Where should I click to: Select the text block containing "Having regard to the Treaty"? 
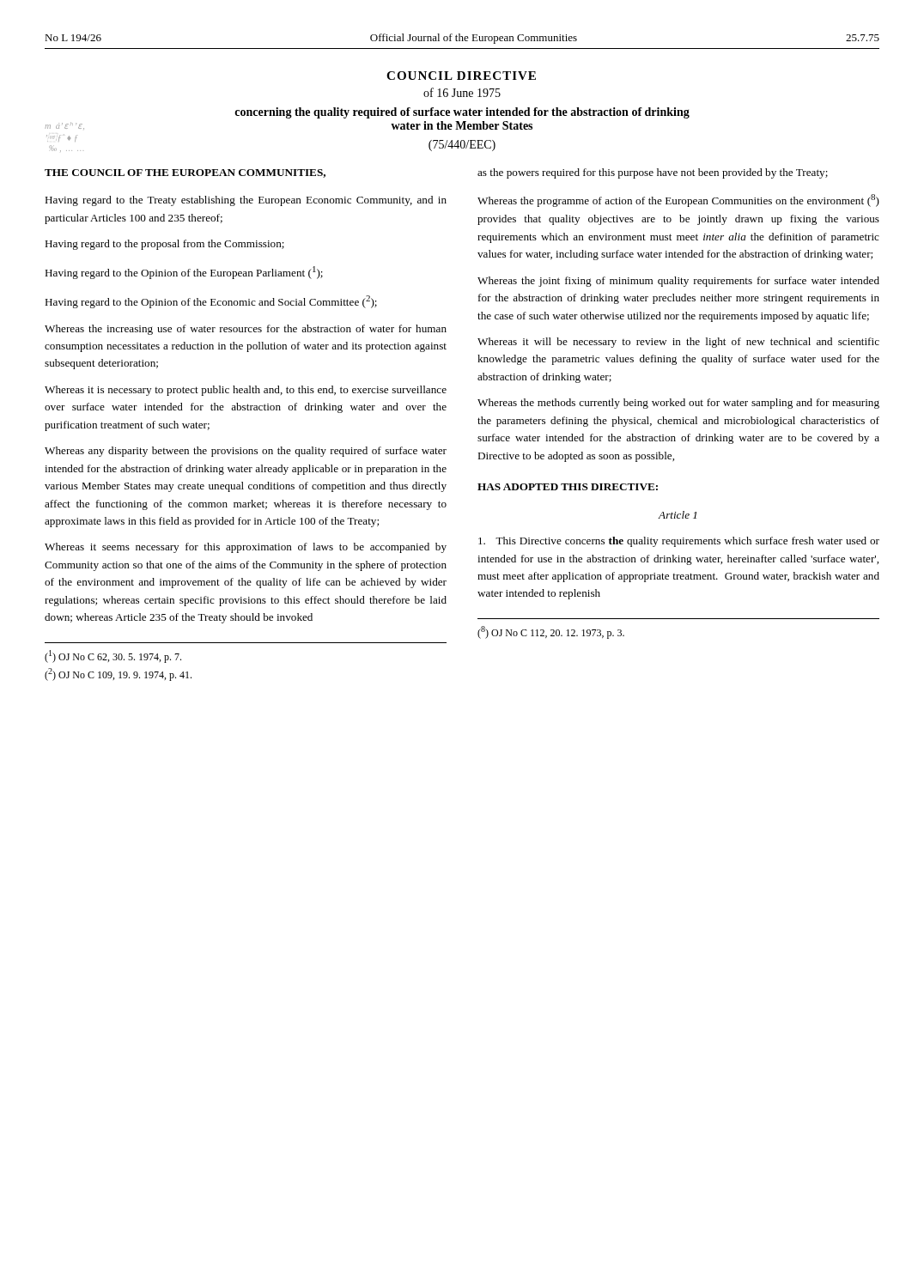[246, 209]
